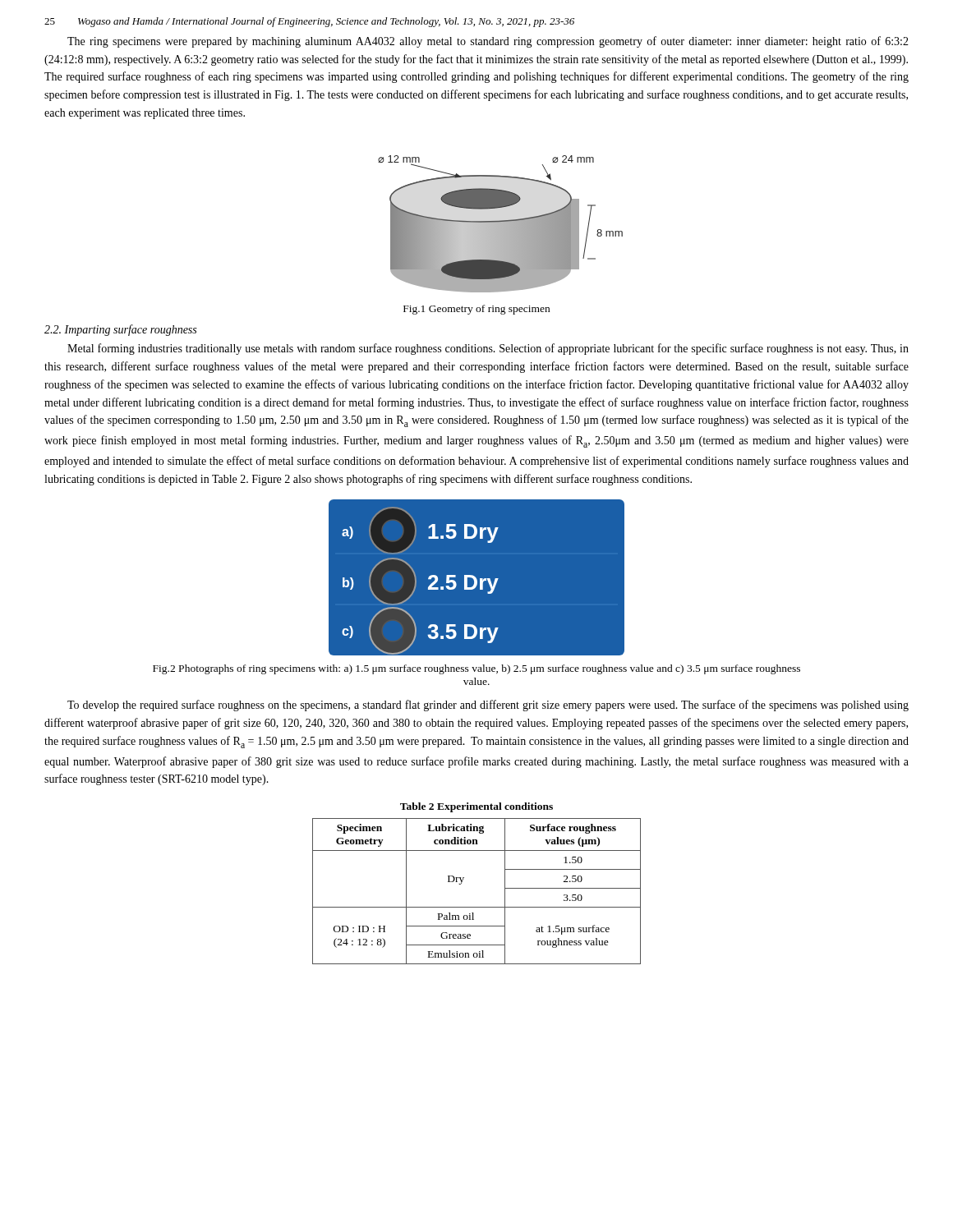Point to the block beginning "To develop the required surface roughness on"
Screen dimensions: 1232x953
click(476, 743)
